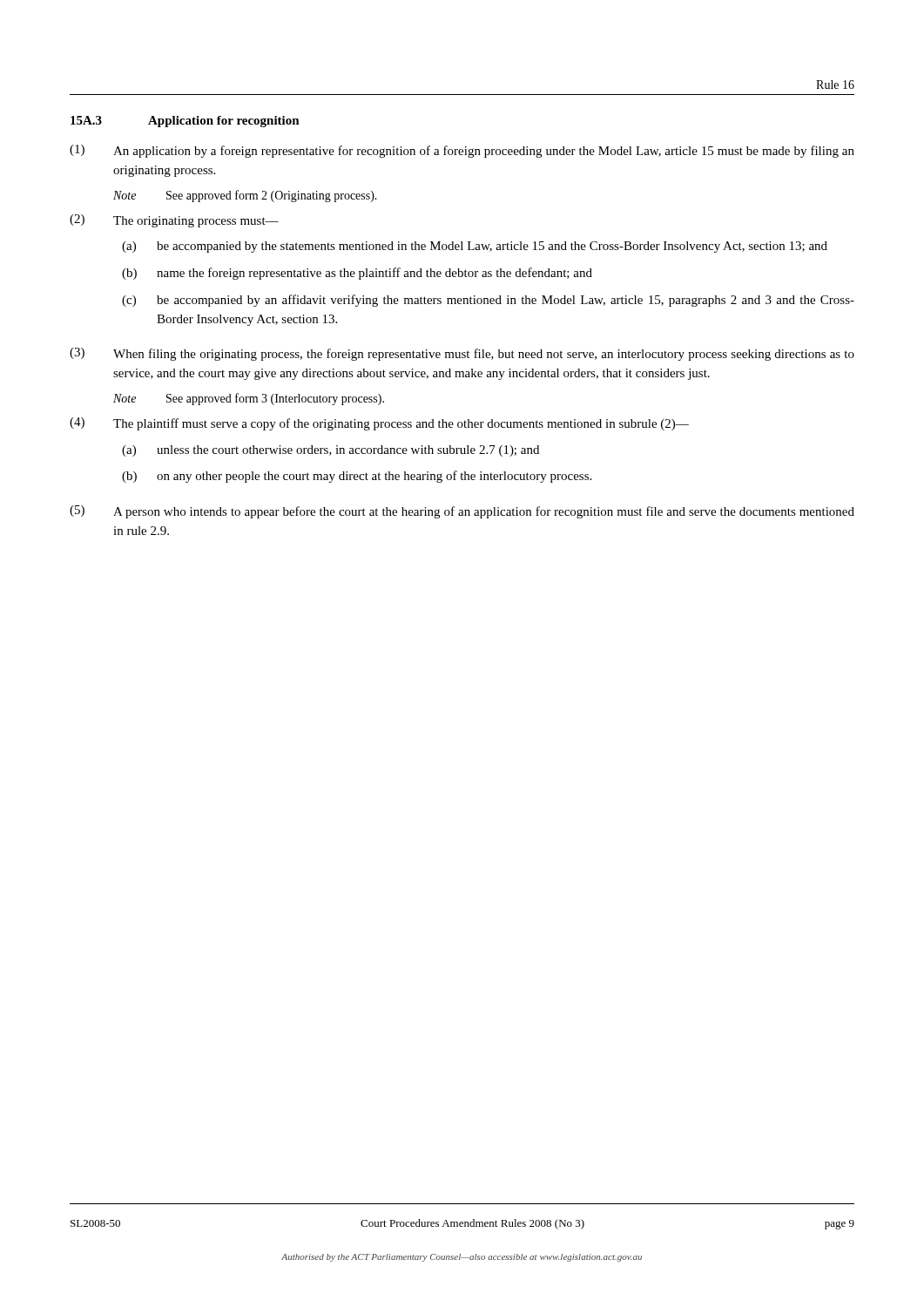The height and width of the screenshot is (1307, 924).
Task: Locate the list item containing "(b) on any other people"
Action: click(484, 477)
